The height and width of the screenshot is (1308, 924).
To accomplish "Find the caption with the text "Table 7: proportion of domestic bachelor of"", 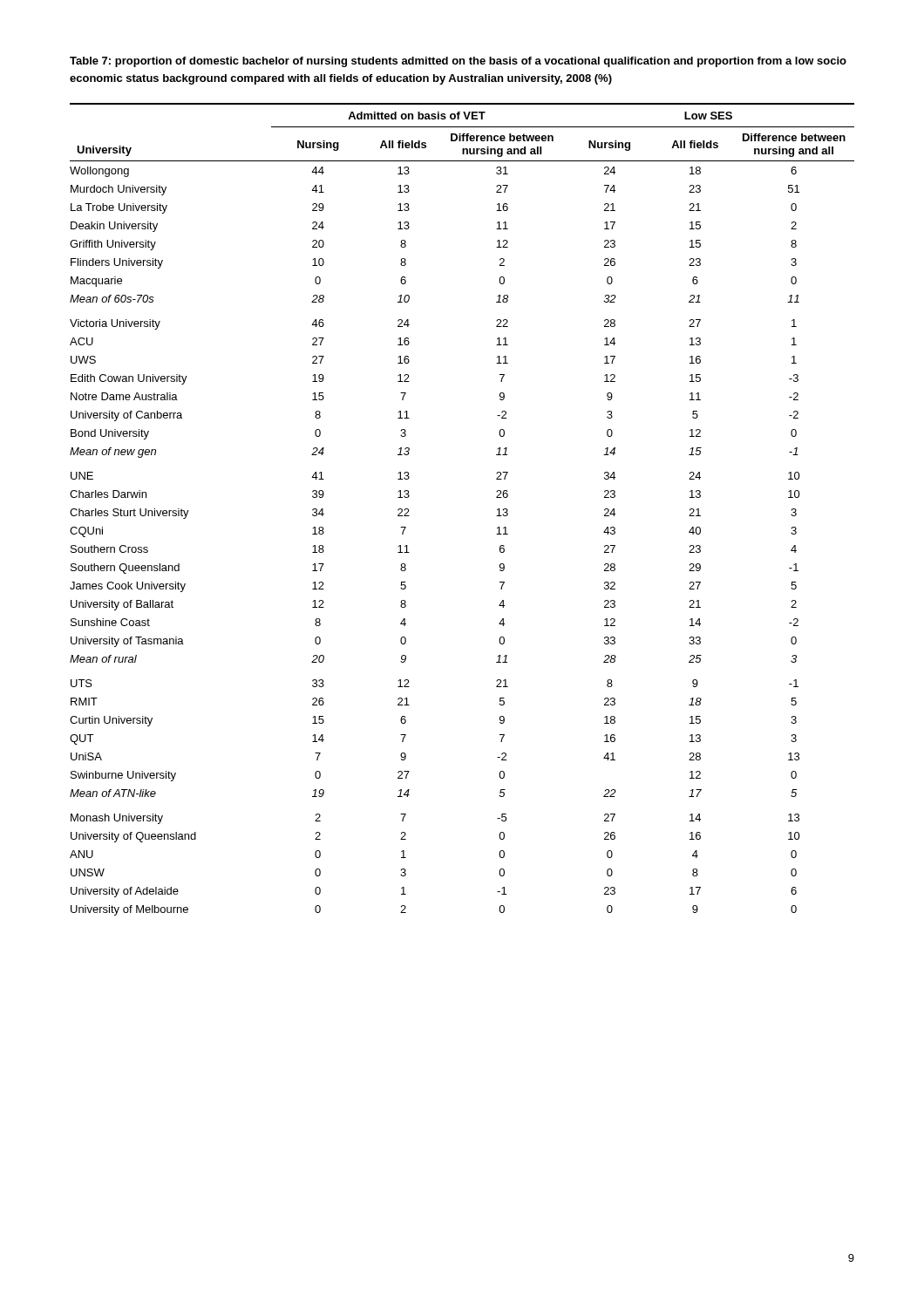I will pos(458,69).
